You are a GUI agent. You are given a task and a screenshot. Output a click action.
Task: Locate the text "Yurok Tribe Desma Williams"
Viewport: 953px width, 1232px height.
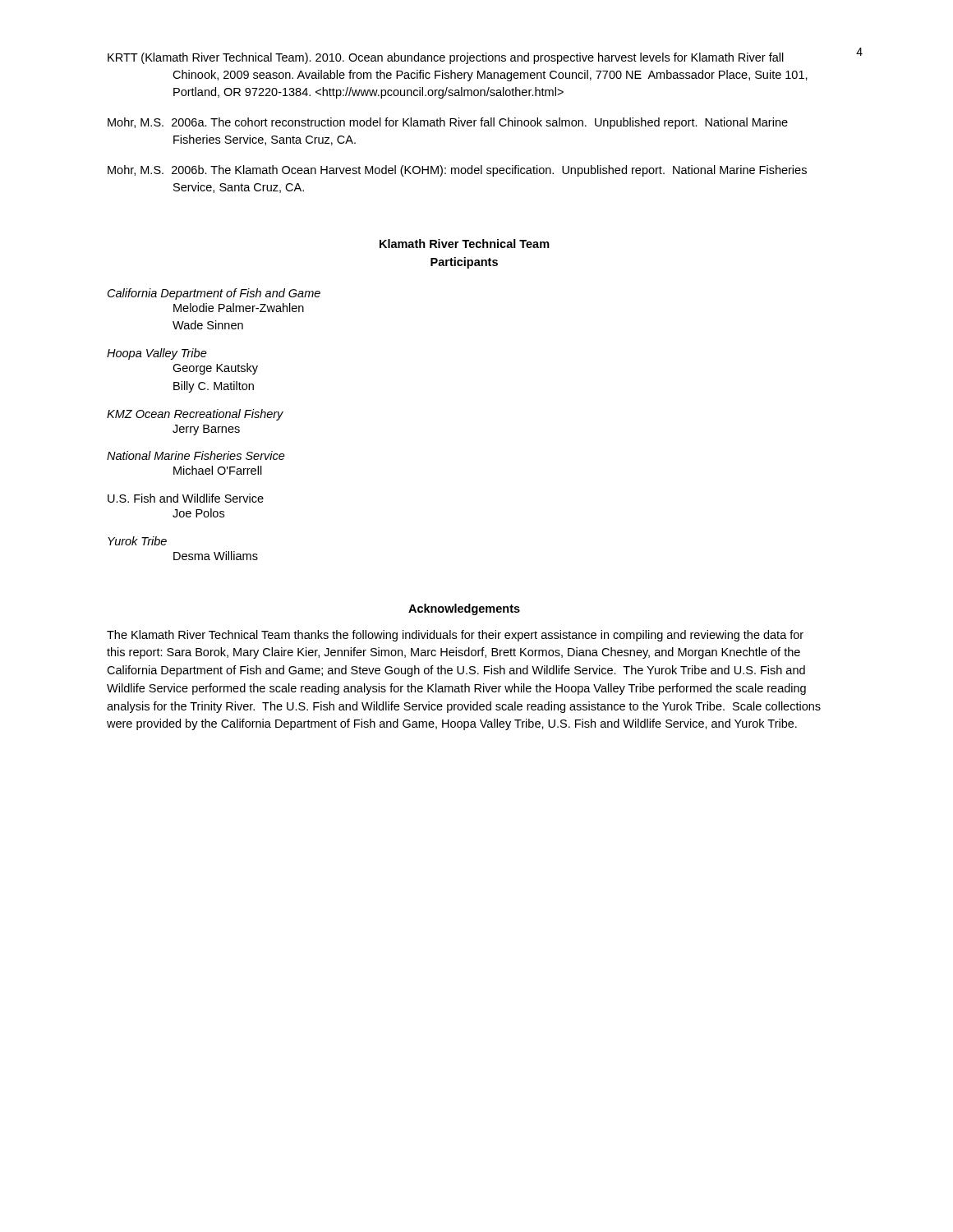137,541
